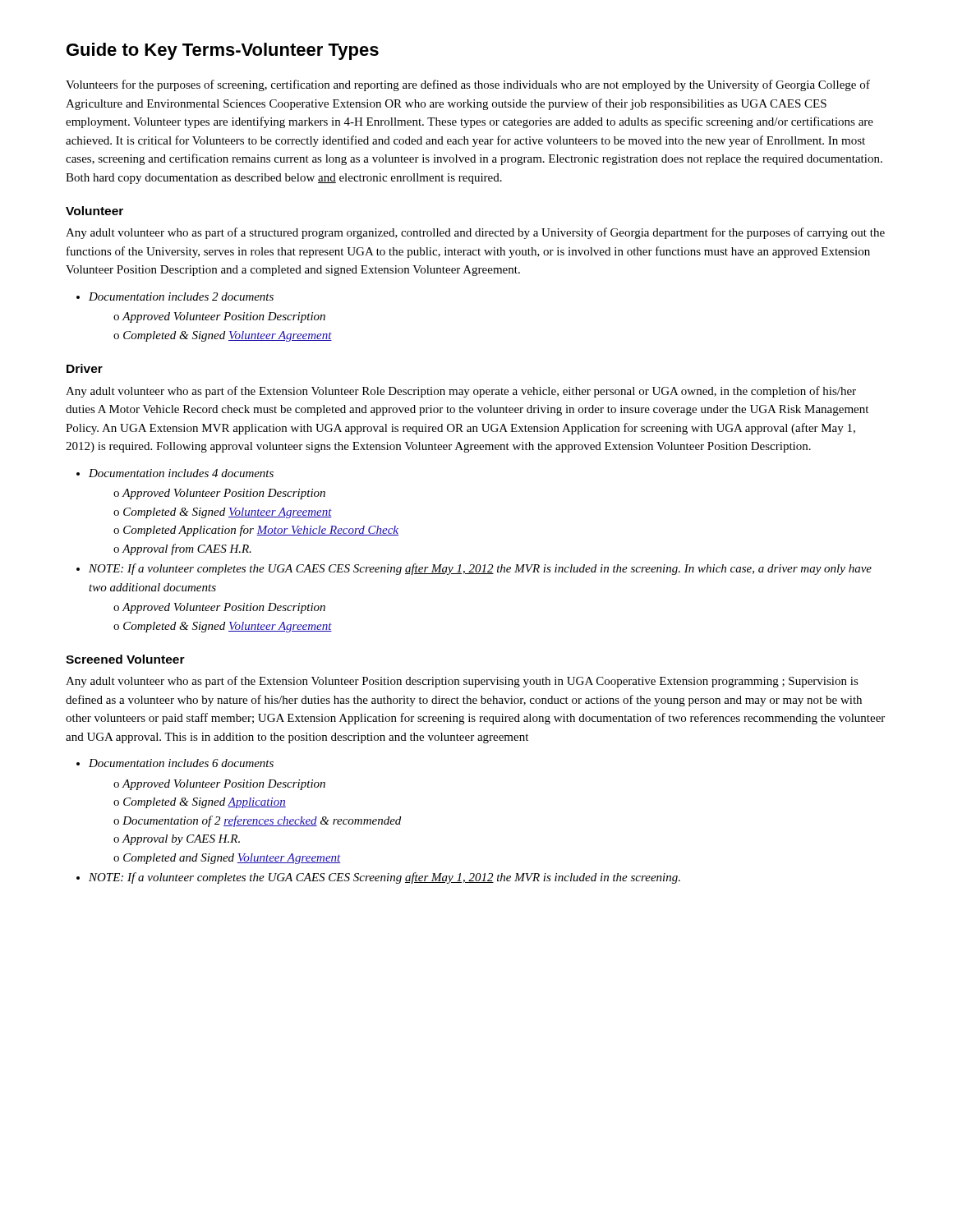953x1232 pixels.
Task: Locate the list item that reads "Documentation includes 6 documents Approved Volunteer"
Action: [175, 763]
